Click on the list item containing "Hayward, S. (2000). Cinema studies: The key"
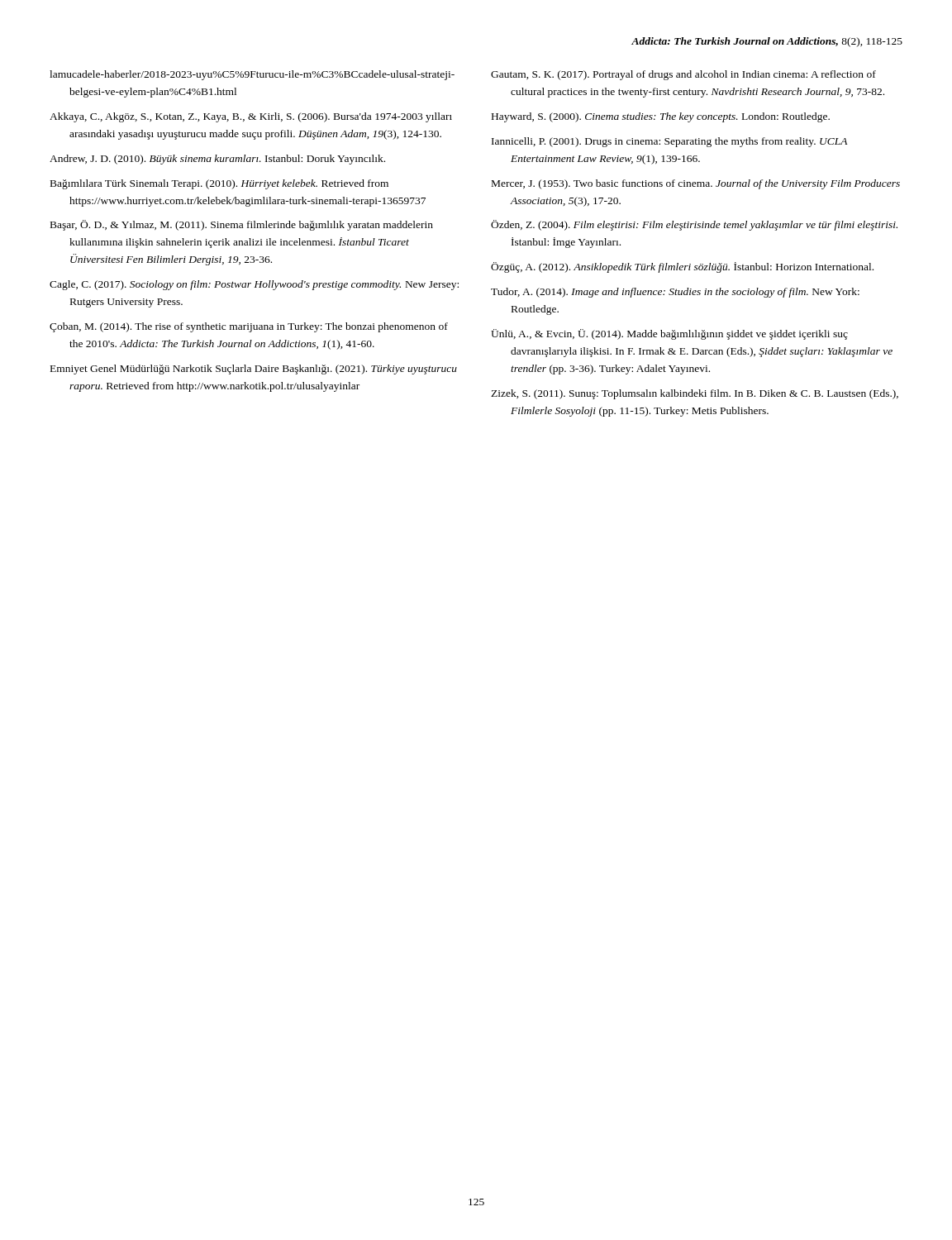 click(661, 116)
